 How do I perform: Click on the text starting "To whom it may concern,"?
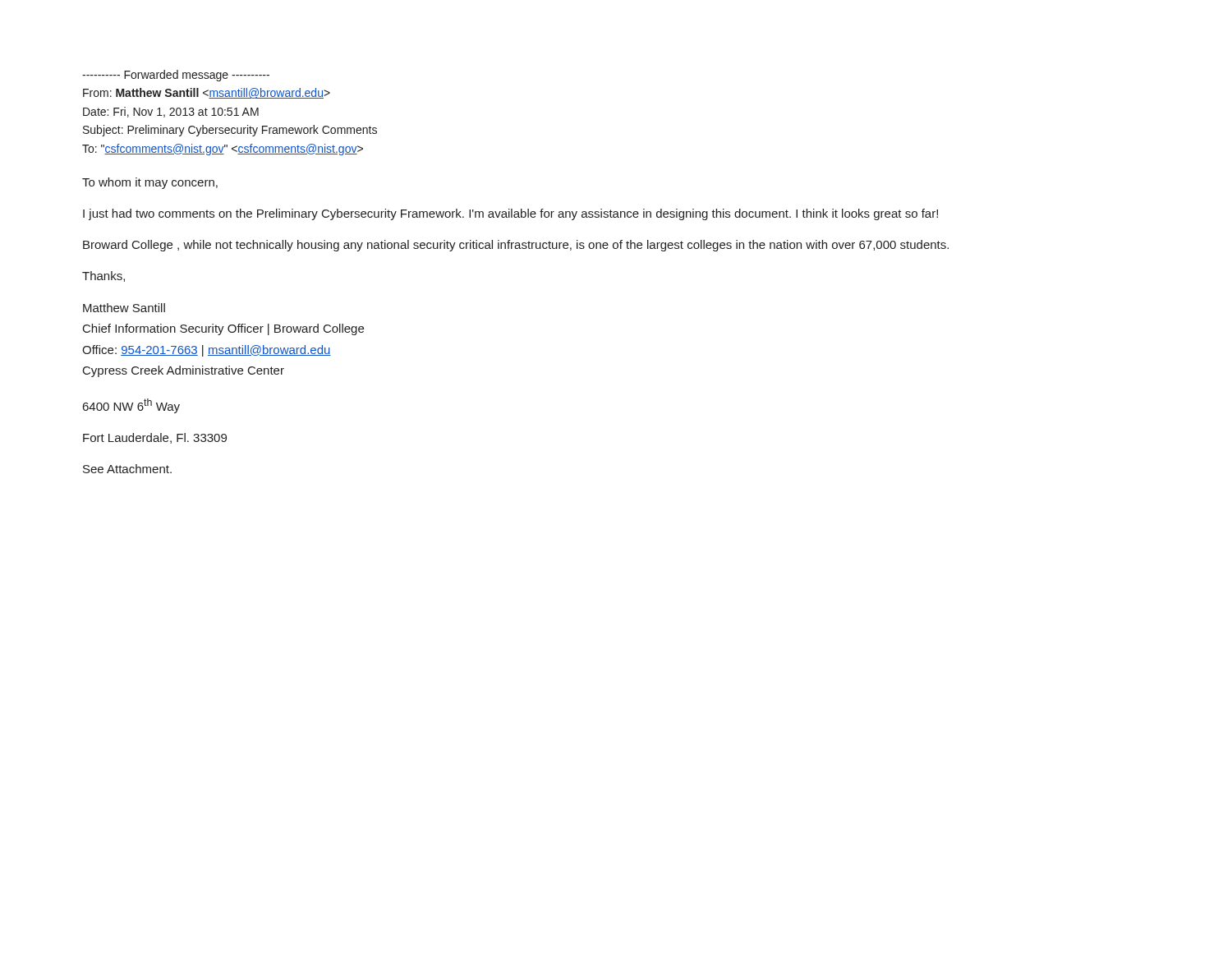coord(150,182)
